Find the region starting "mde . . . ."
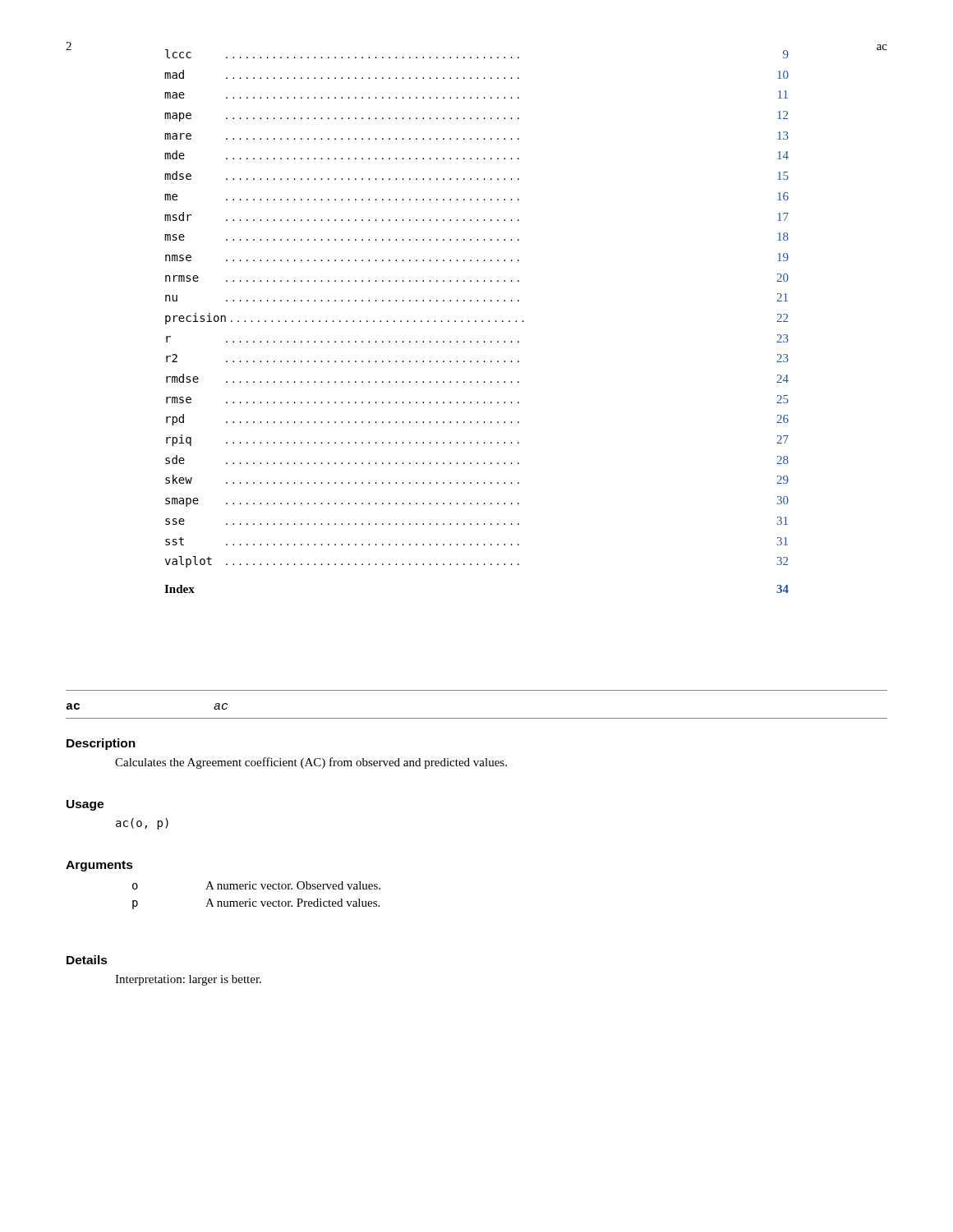 (x=476, y=156)
